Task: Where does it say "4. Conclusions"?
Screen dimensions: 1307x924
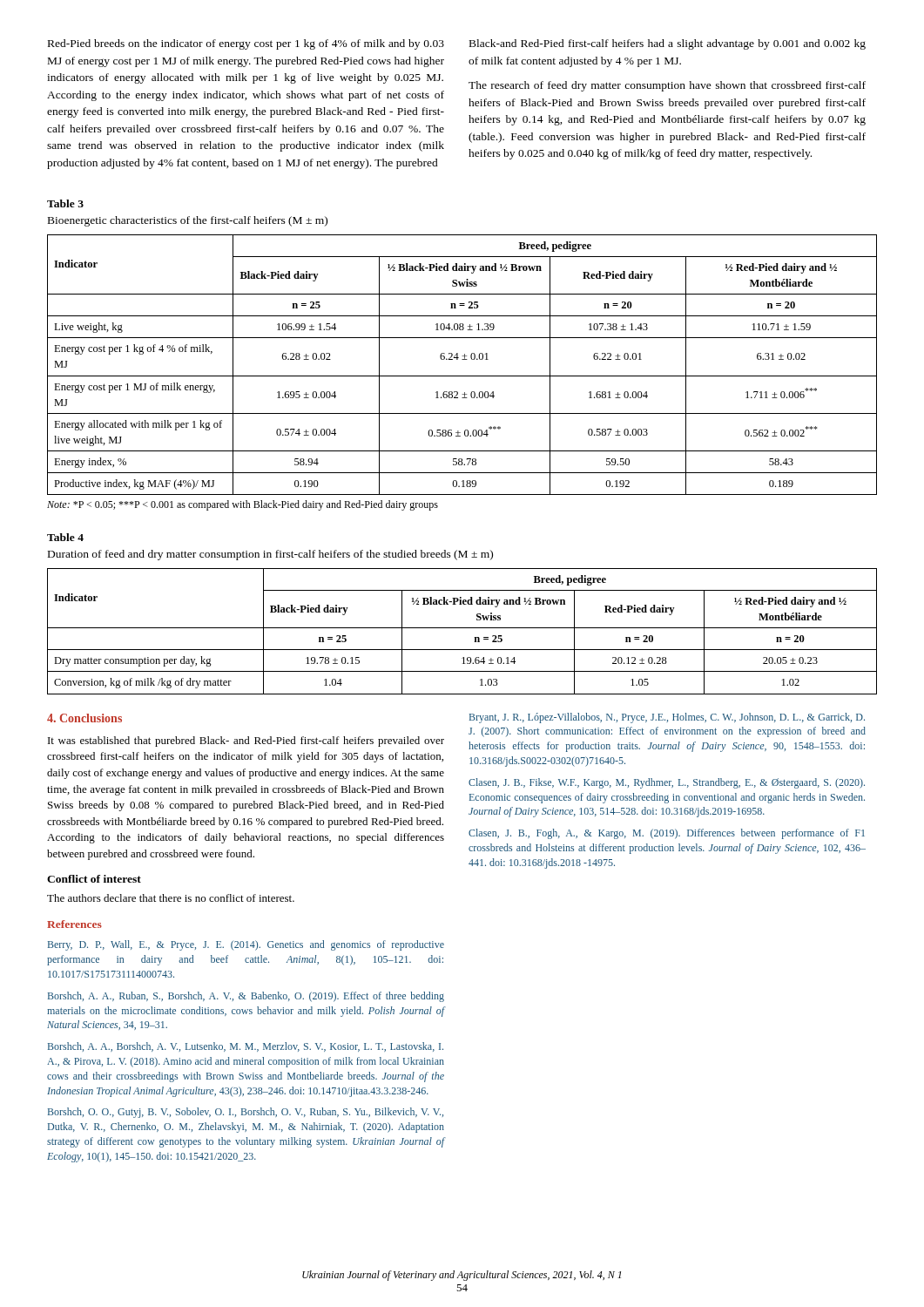Action: [84, 718]
